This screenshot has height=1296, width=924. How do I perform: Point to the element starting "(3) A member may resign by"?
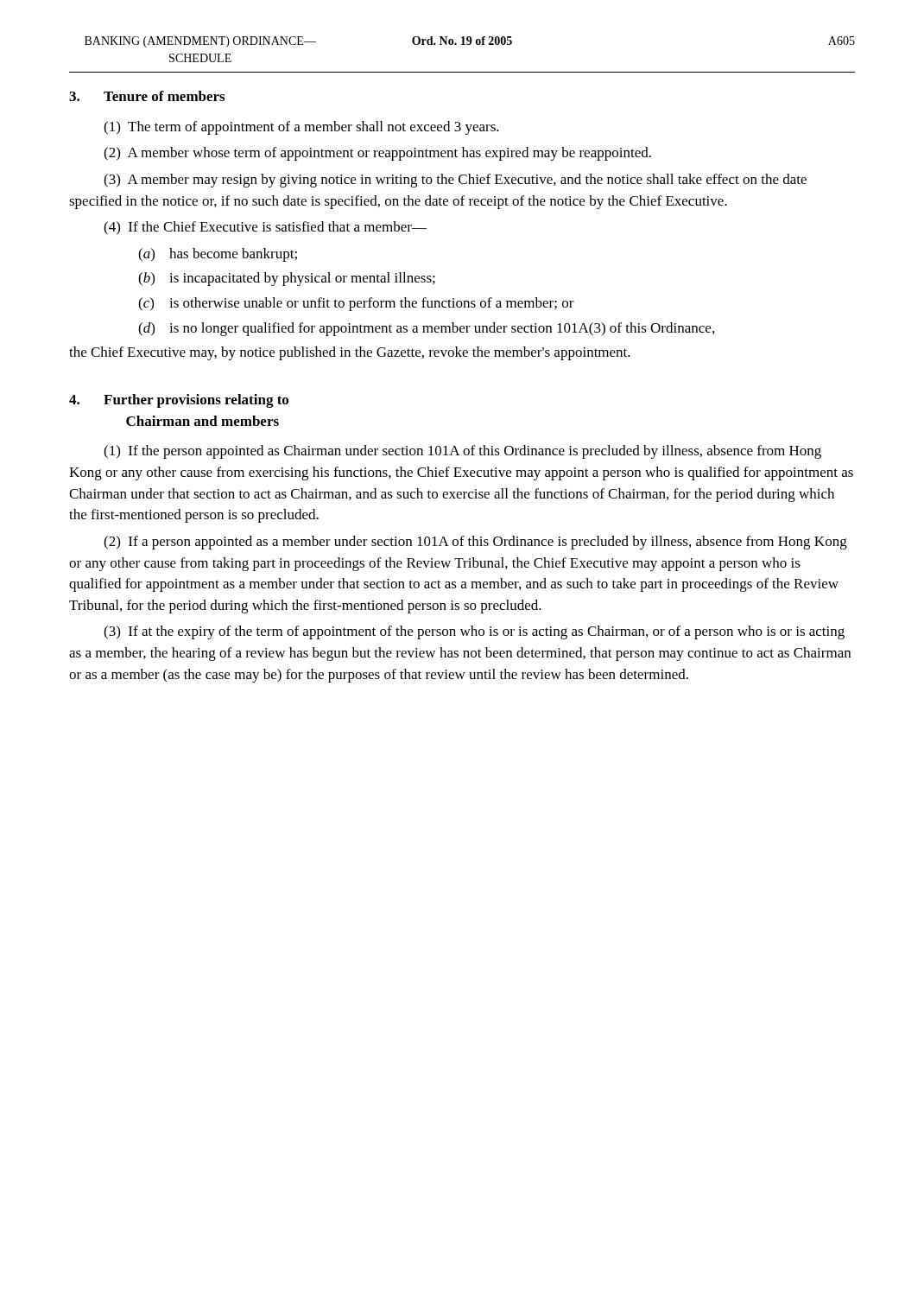(x=438, y=190)
